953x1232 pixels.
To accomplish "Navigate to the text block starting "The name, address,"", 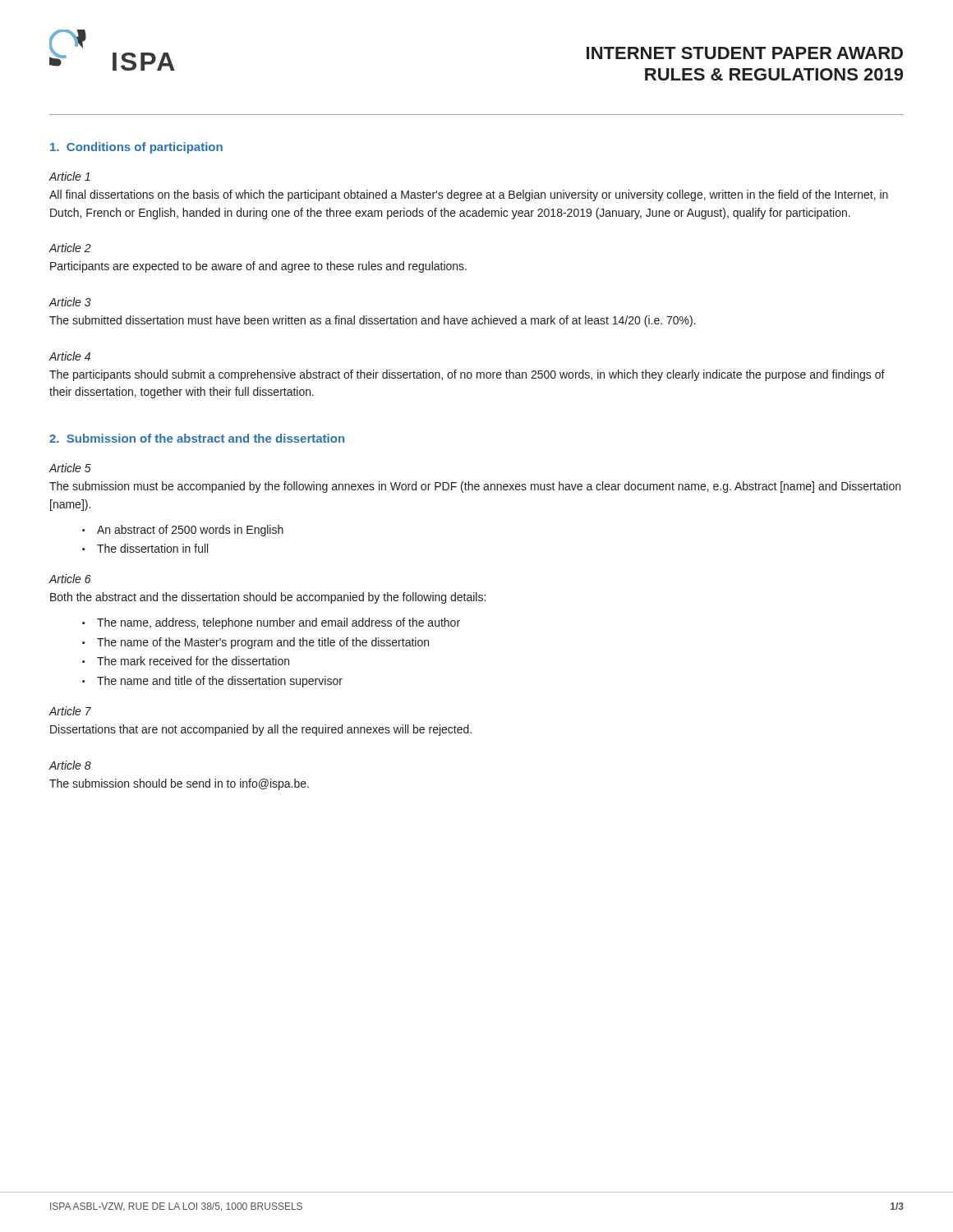I will point(279,622).
